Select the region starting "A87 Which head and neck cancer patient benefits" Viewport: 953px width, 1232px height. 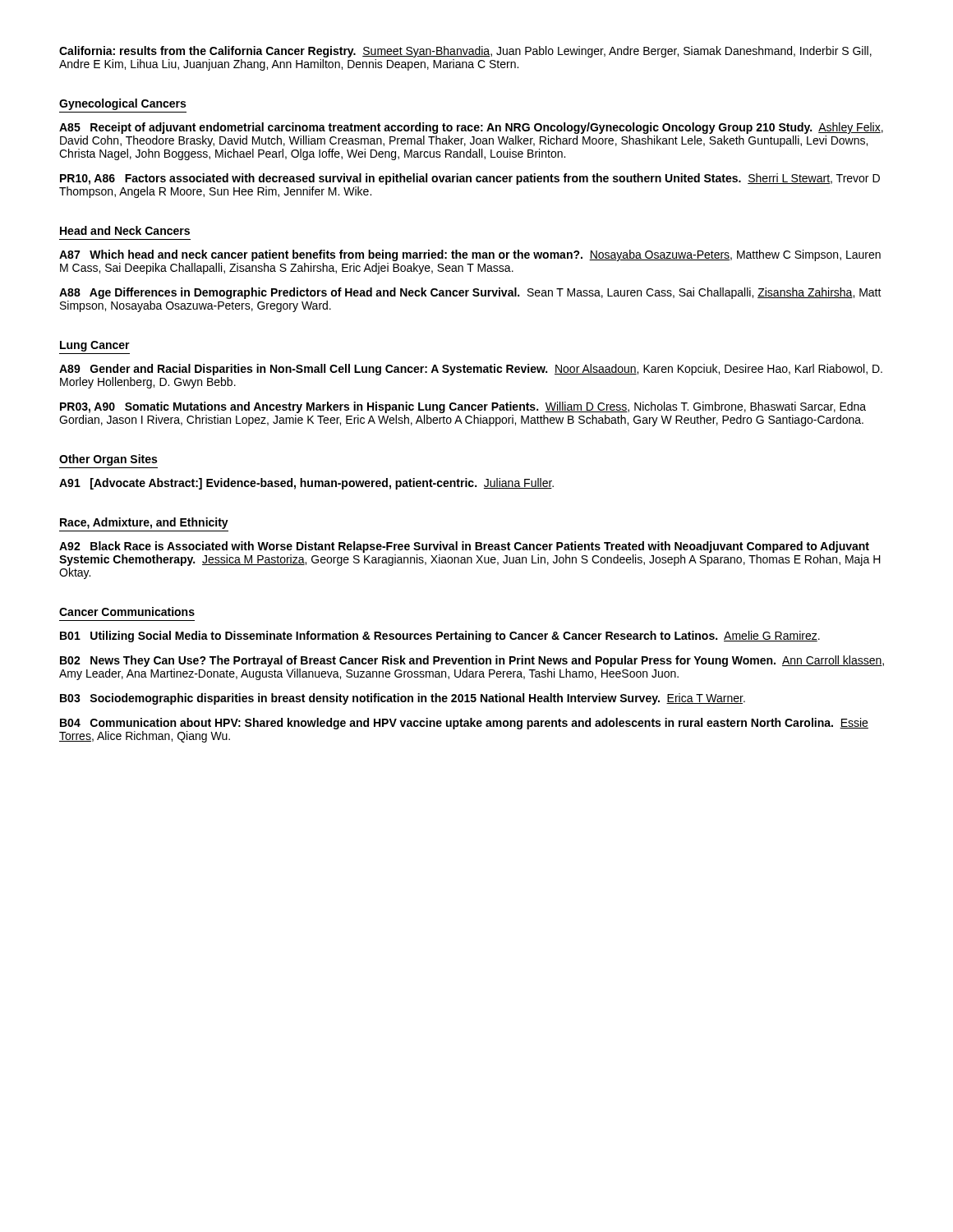[x=470, y=261]
